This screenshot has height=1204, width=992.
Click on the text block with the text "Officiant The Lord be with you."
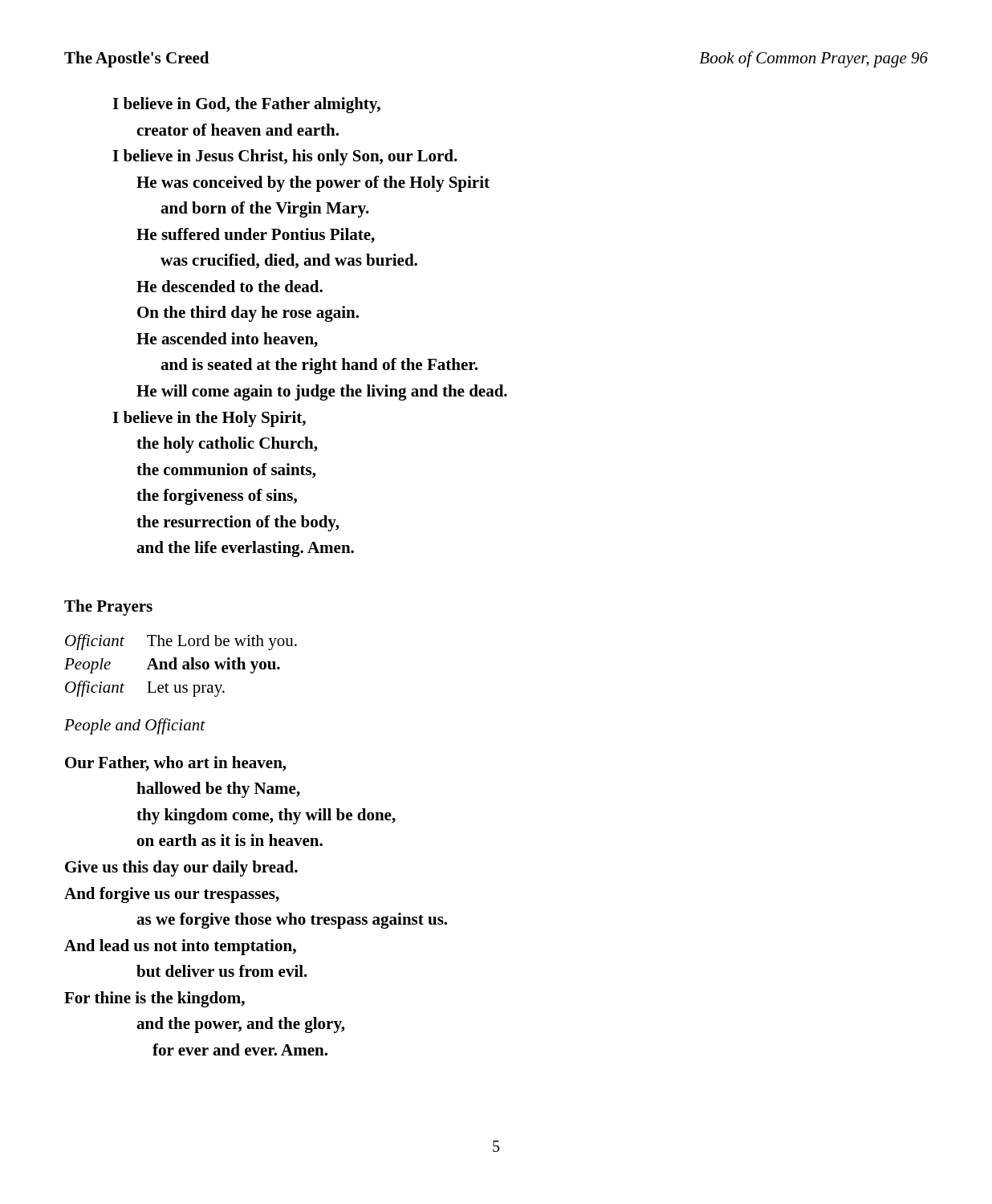click(x=181, y=666)
